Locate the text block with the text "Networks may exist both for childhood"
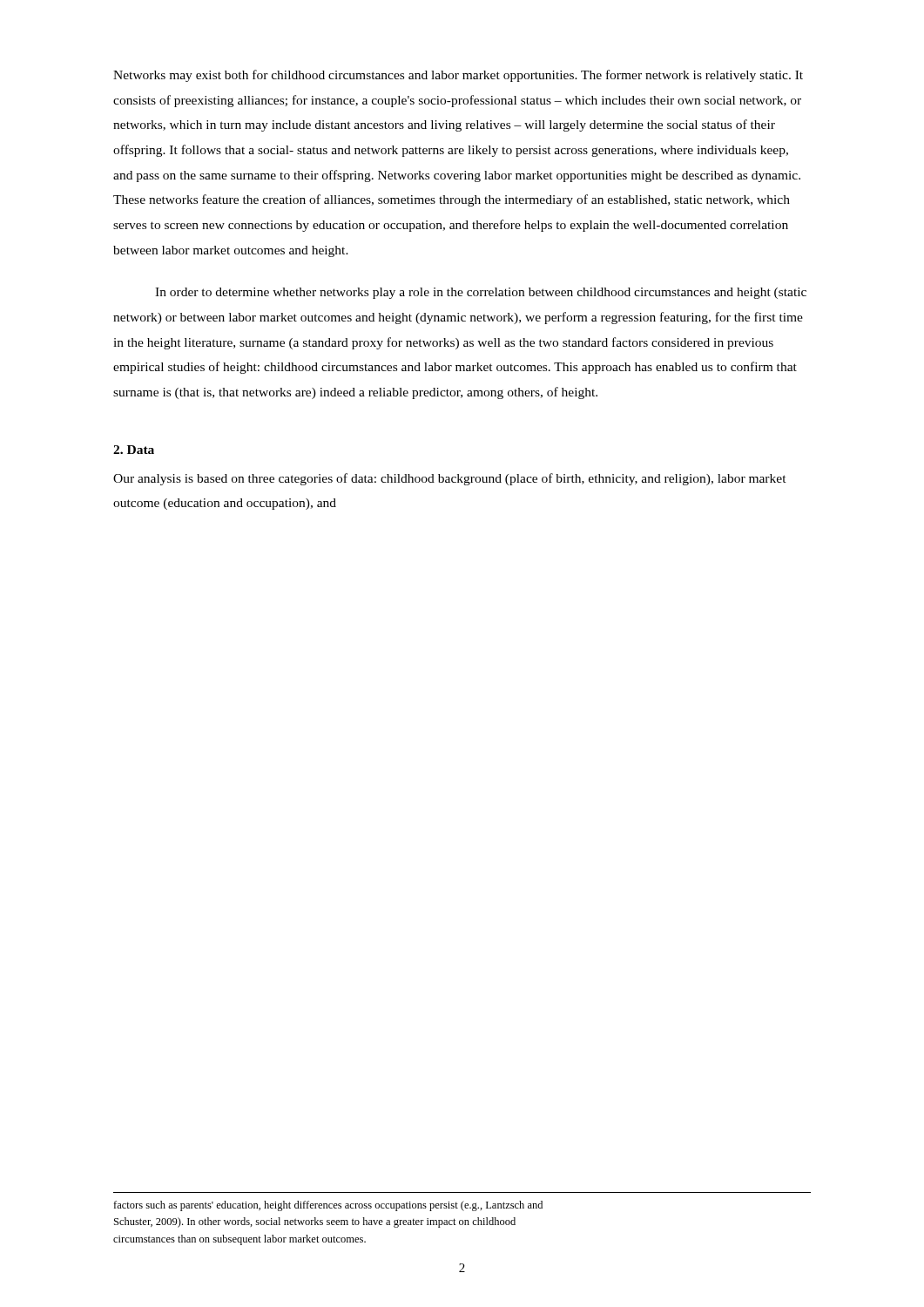The width and height of the screenshot is (924, 1307). (458, 162)
